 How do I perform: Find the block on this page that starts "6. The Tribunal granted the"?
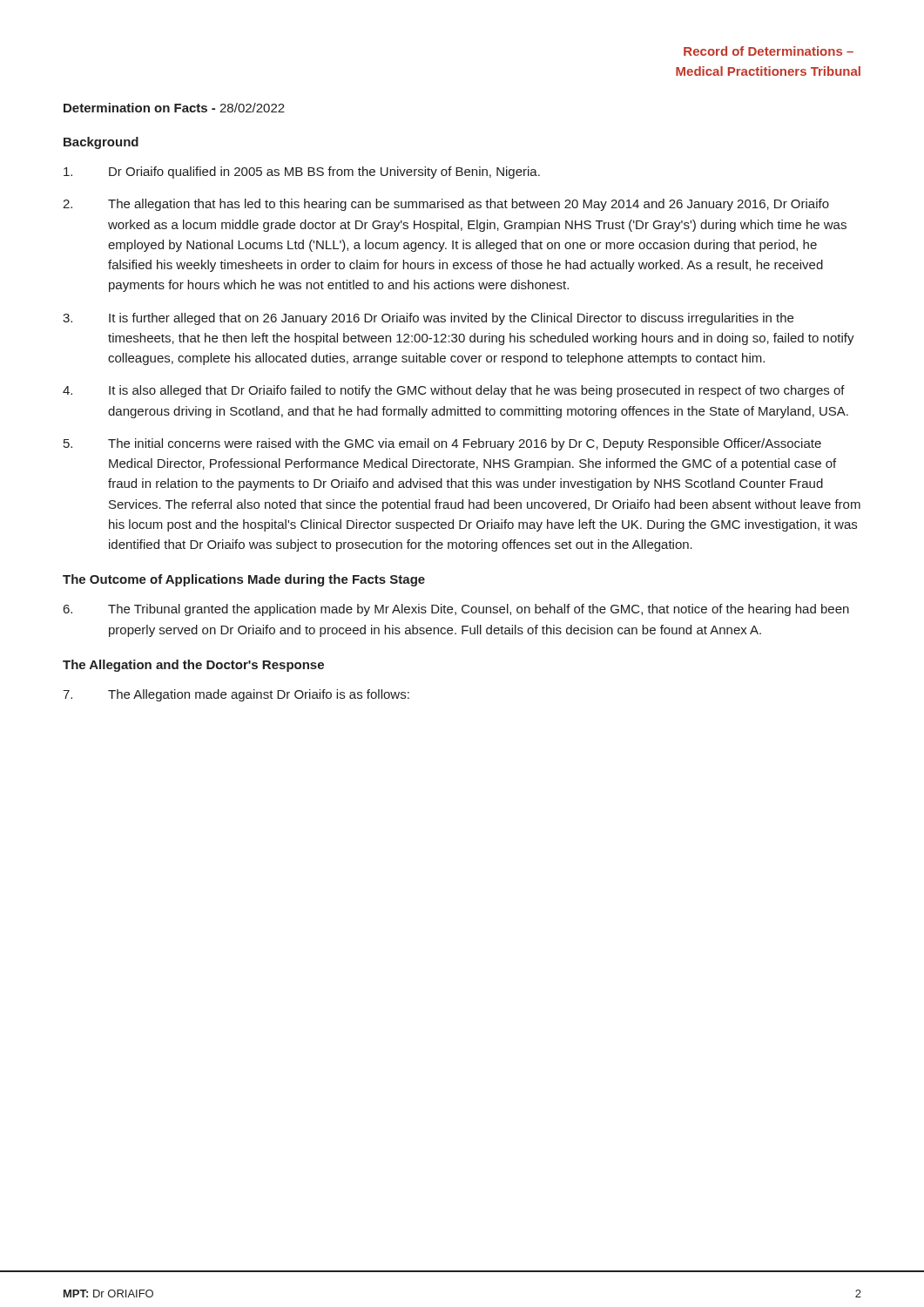(462, 619)
